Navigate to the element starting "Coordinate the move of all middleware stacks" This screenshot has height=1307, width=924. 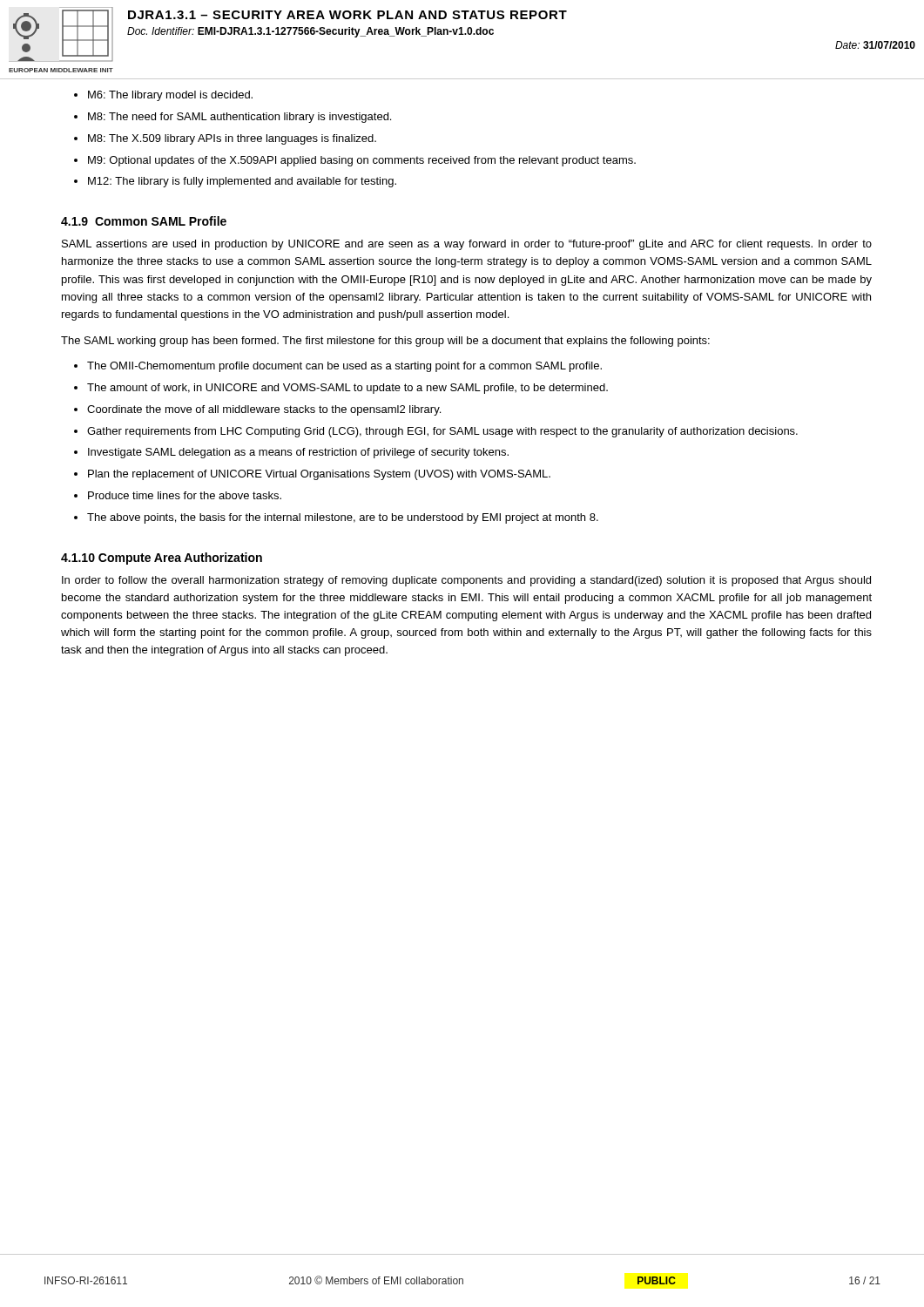pos(264,409)
